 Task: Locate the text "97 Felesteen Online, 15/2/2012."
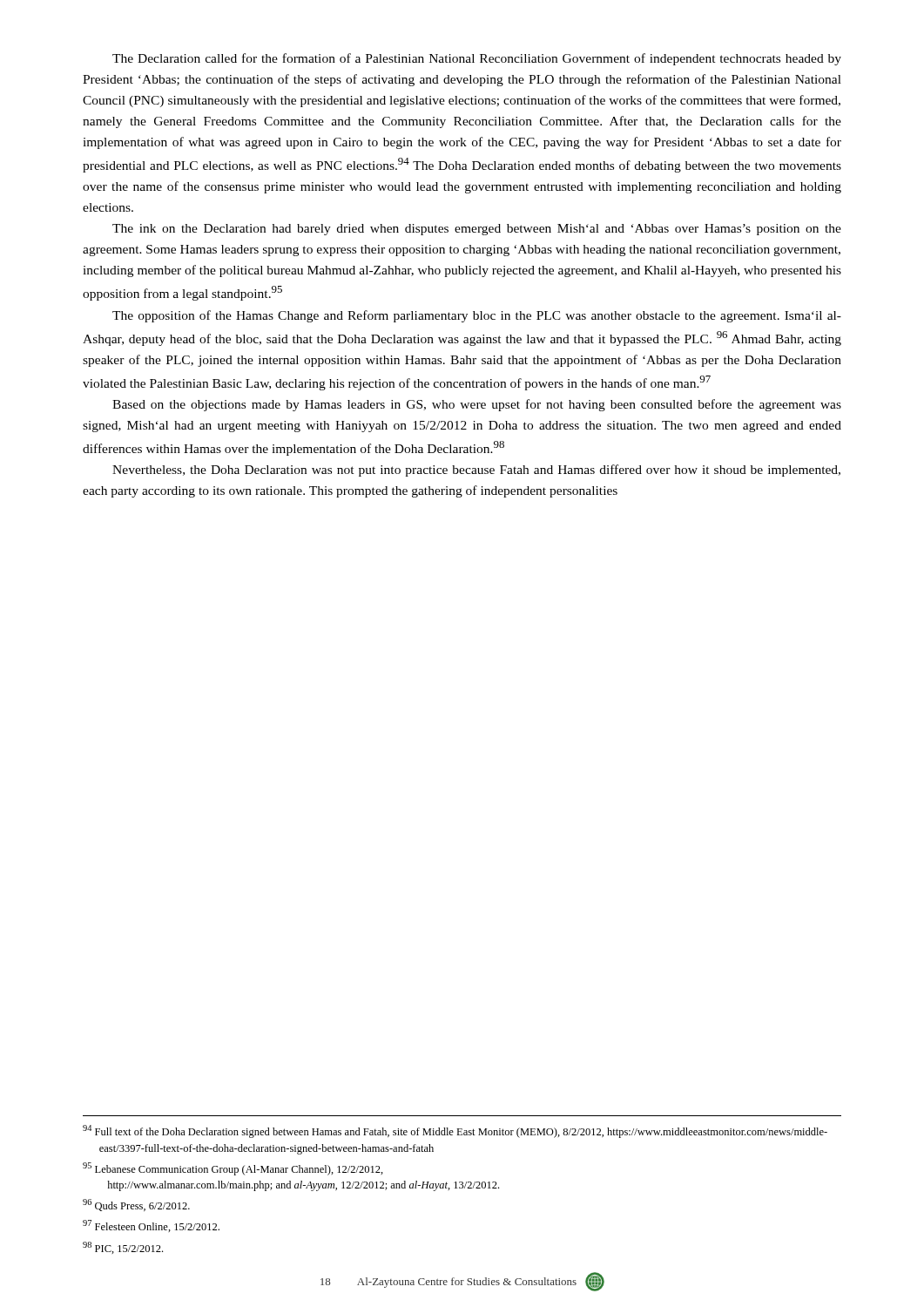151,1226
